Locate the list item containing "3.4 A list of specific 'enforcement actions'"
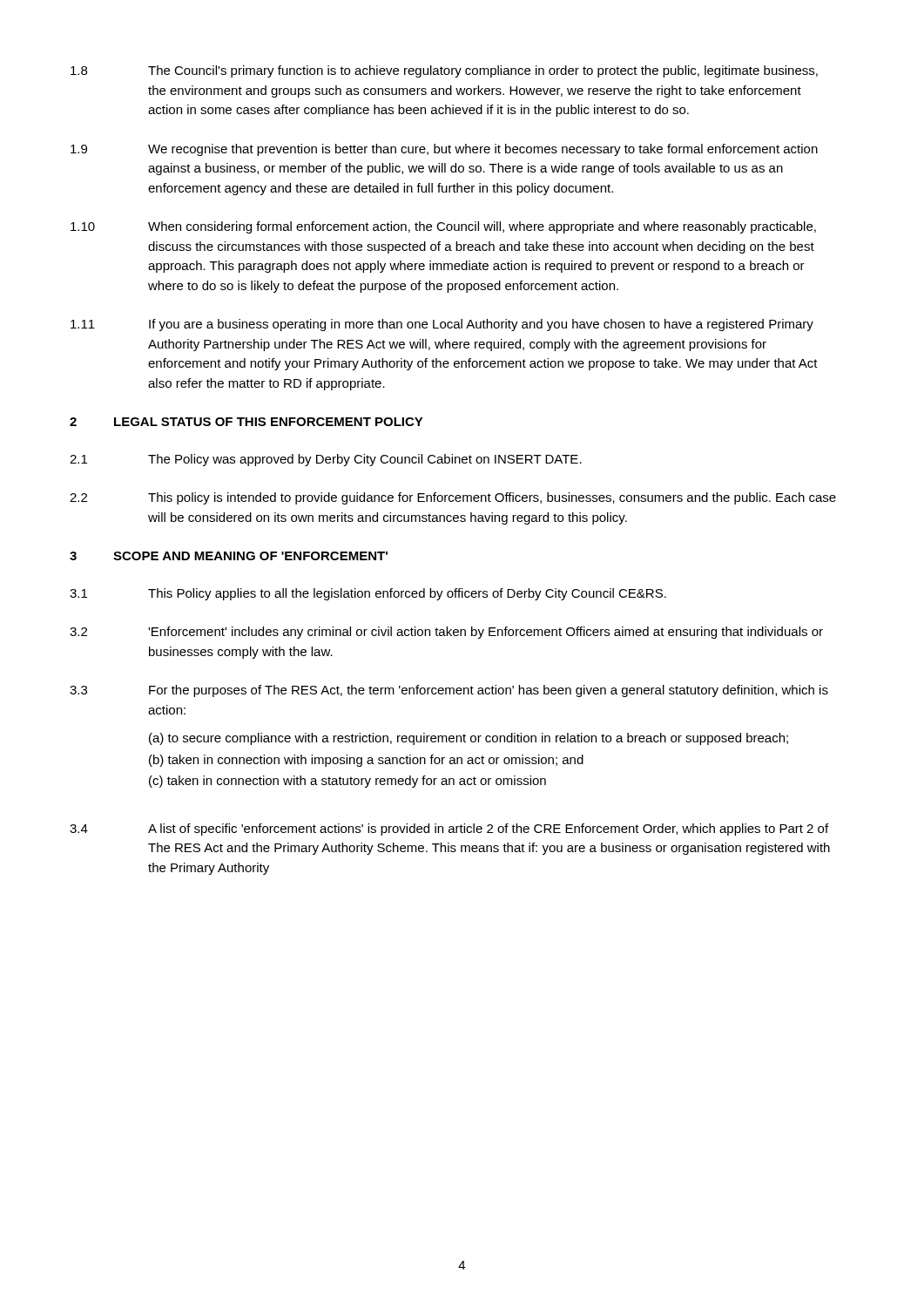 pos(453,848)
